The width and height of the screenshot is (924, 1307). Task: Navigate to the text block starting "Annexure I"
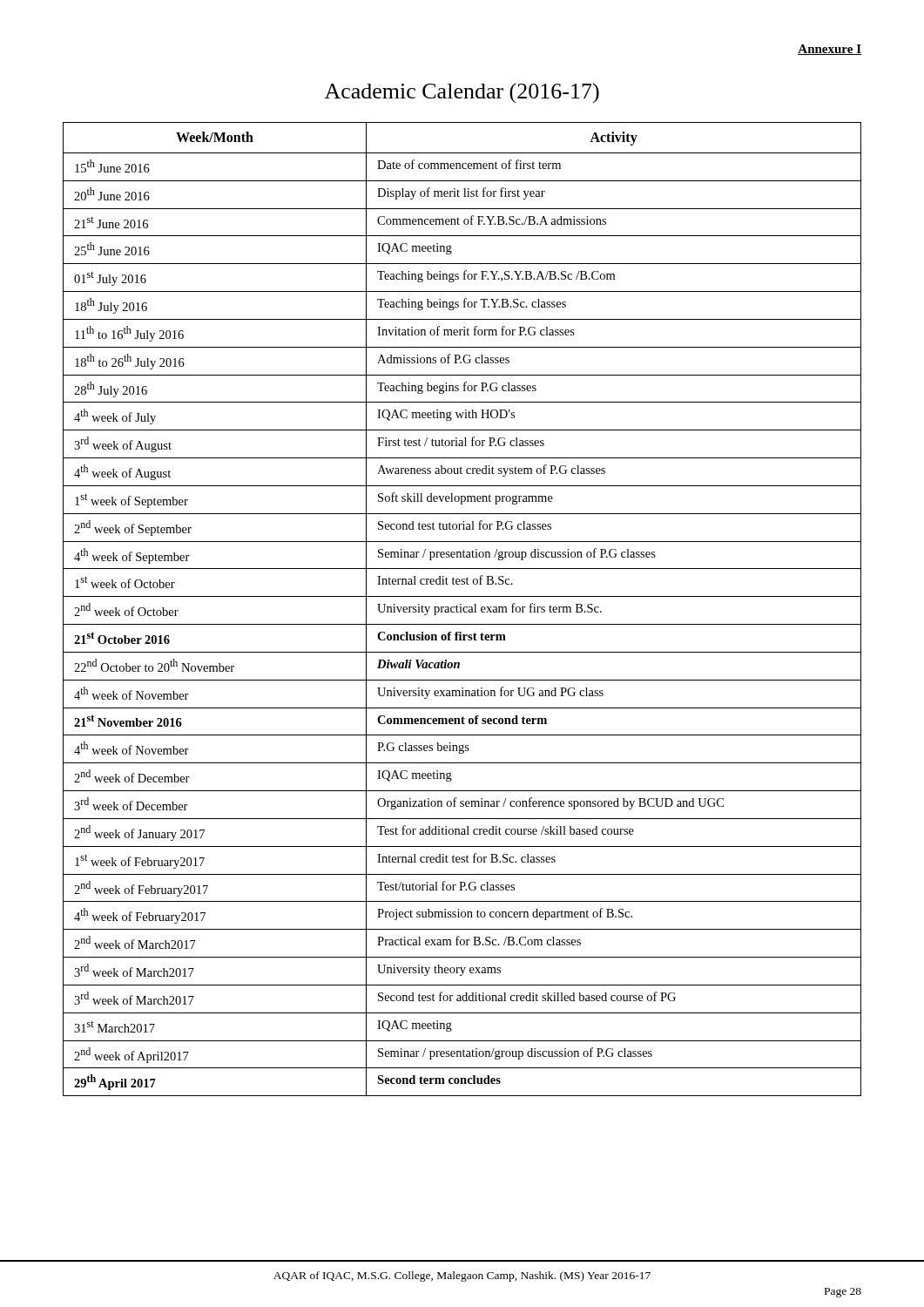click(x=830, y=49)
